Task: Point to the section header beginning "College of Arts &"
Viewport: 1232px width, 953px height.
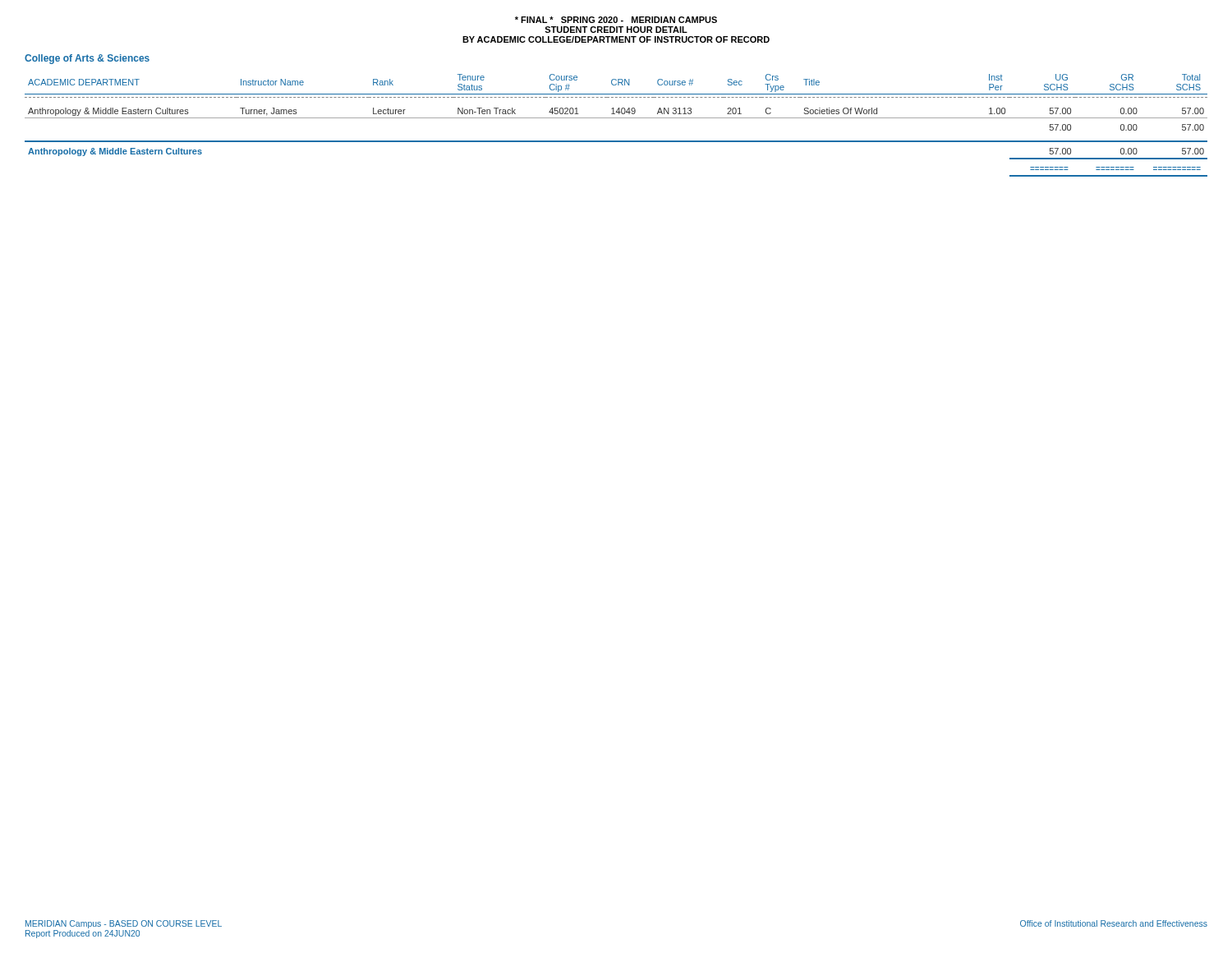Action: click(x=87, y=58)
